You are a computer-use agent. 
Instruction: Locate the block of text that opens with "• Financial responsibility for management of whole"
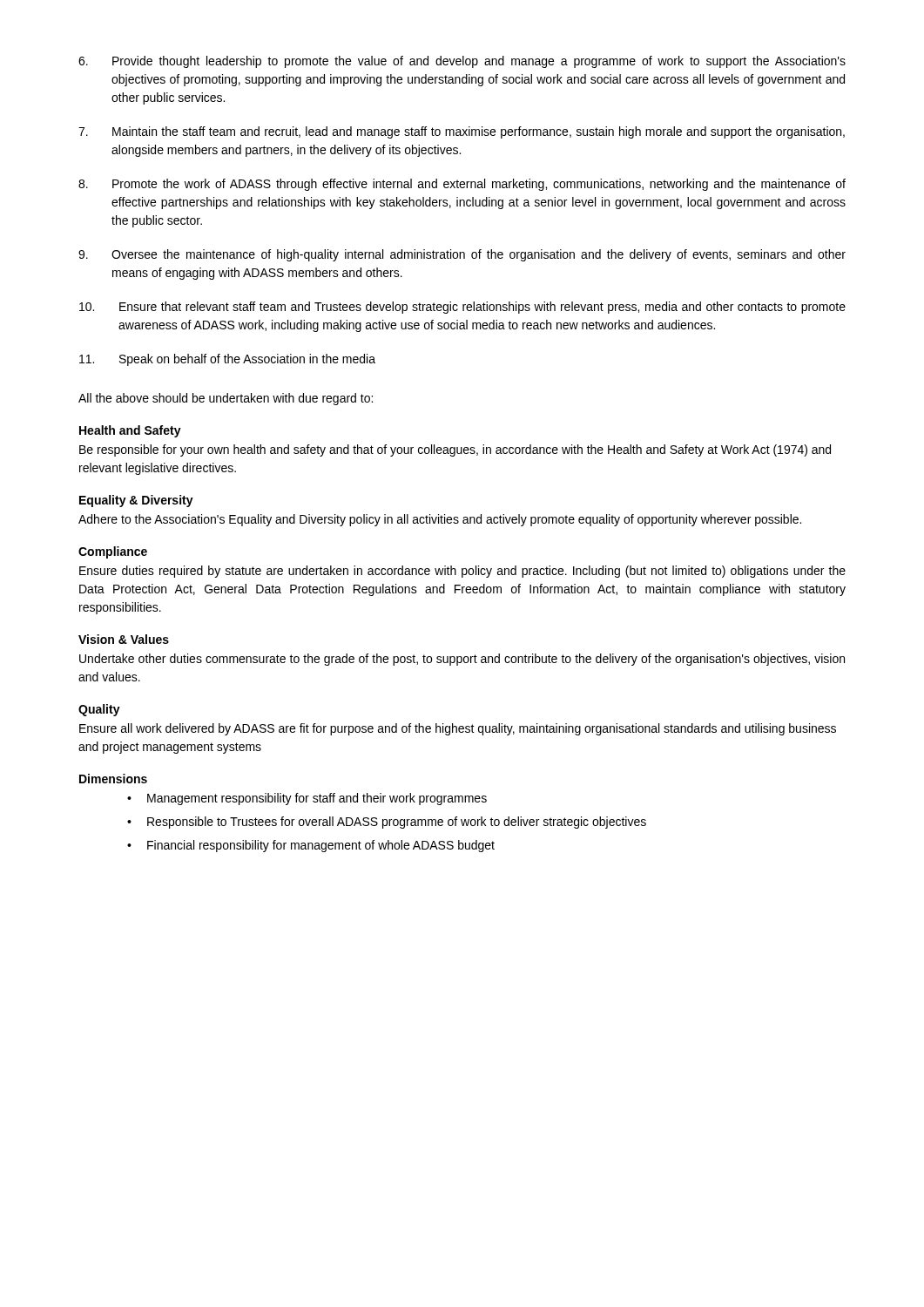pyautogui.click(x=486, y=846)
